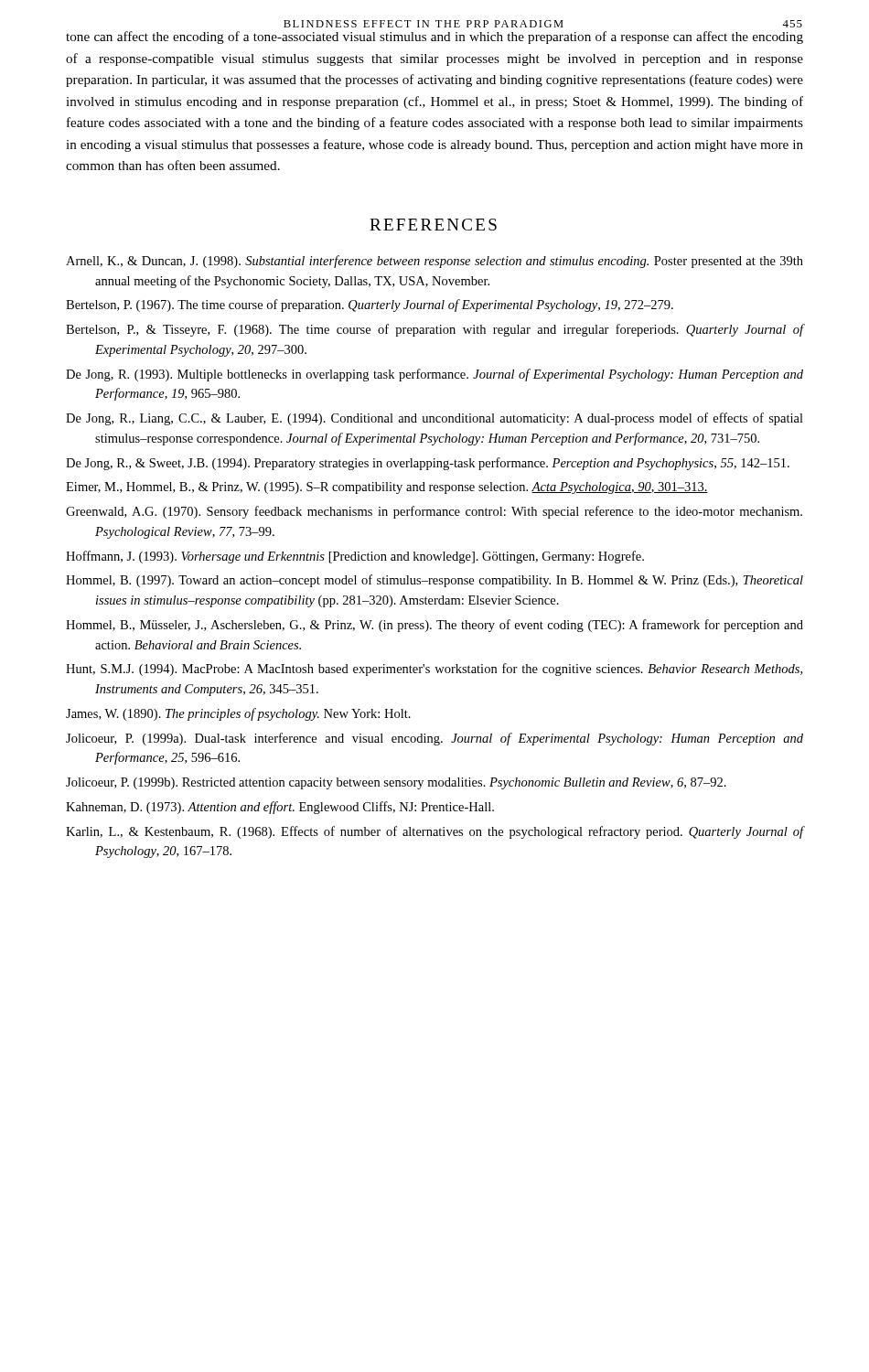Point to the block beginning "De Jong, R. (1993). Multiple bottlenecks in"

point(434,384)
